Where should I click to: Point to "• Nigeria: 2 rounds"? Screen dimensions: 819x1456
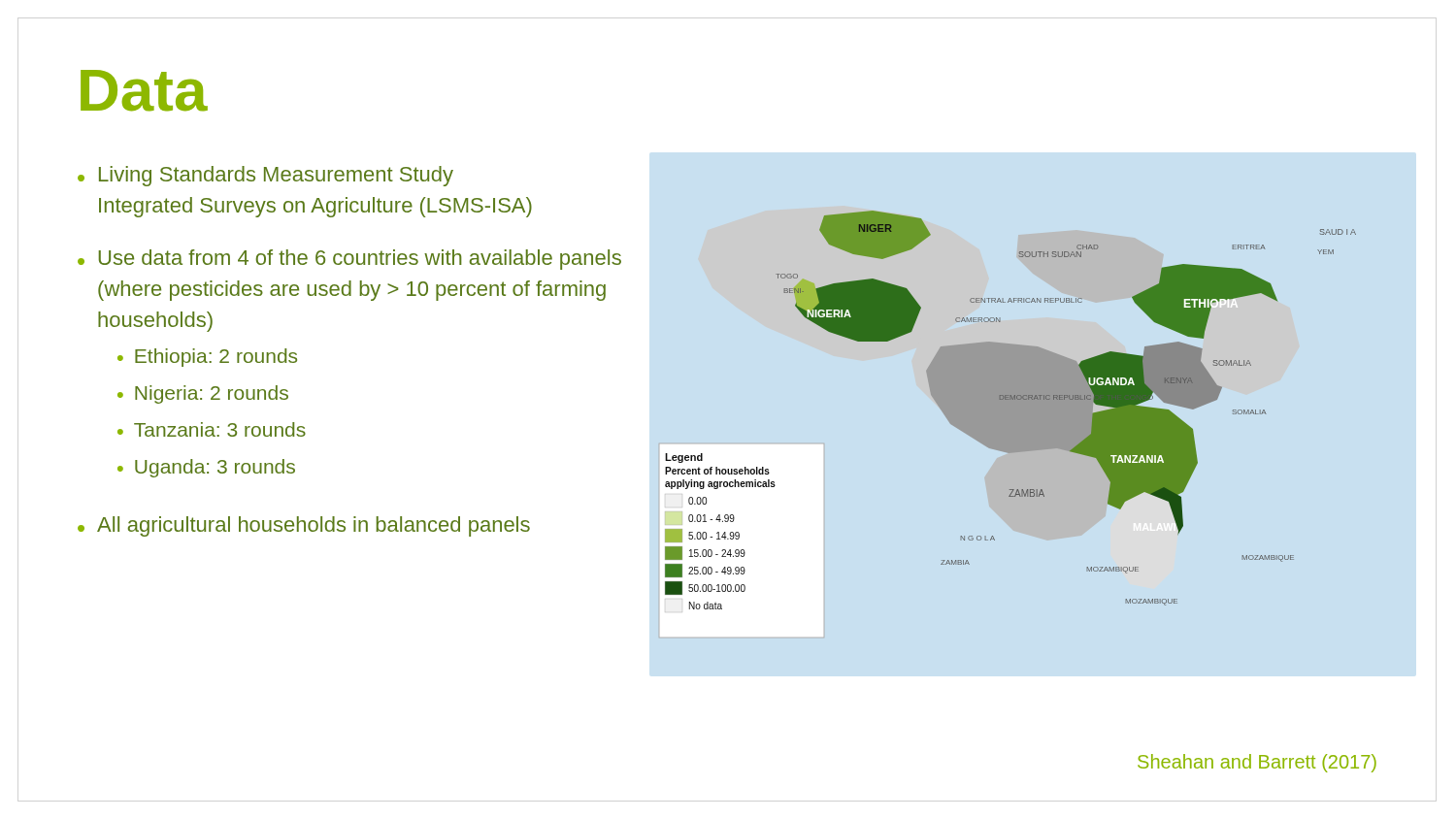203,394
